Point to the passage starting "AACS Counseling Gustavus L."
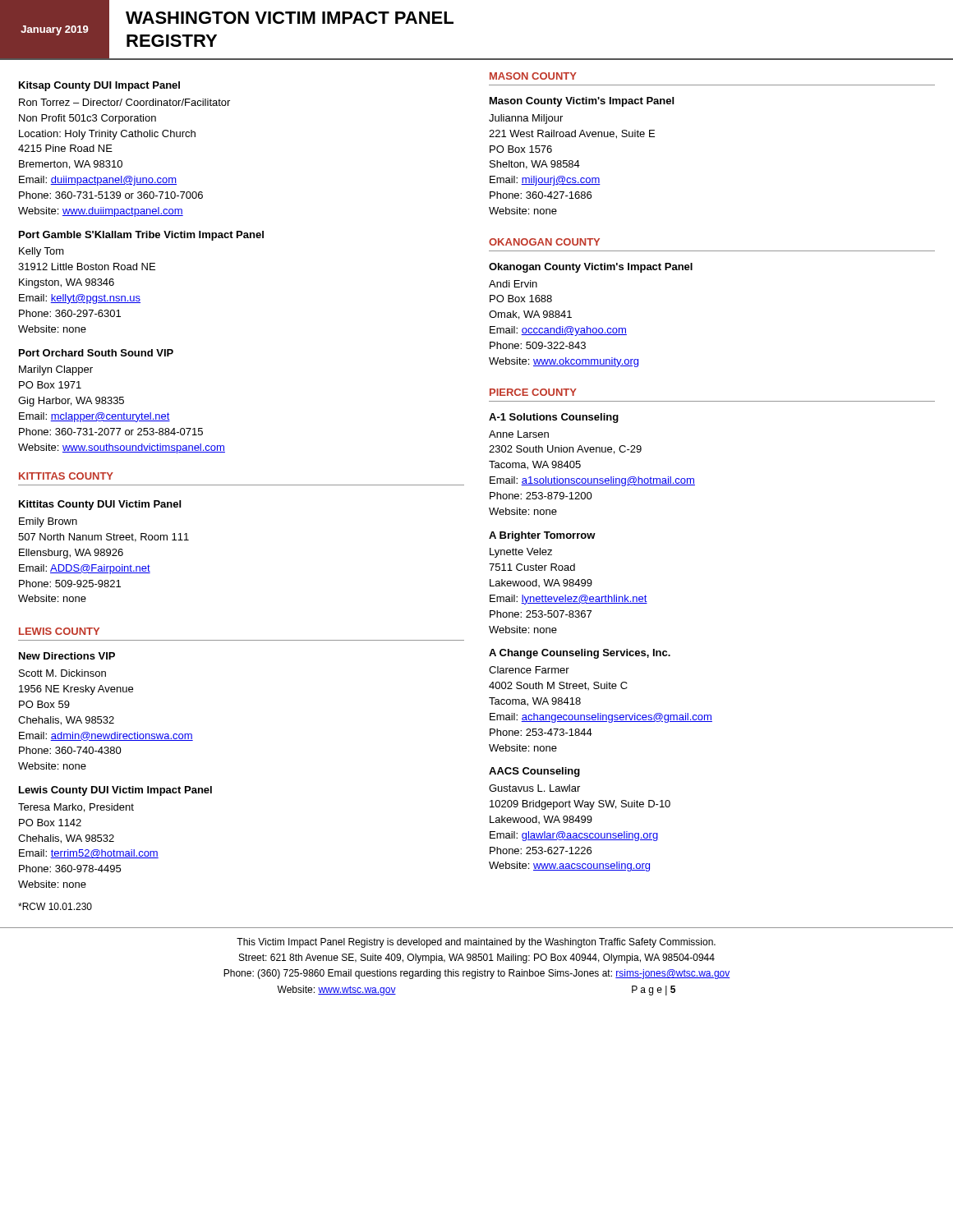This screenshot has height=1232, width=953. point(534,772)
